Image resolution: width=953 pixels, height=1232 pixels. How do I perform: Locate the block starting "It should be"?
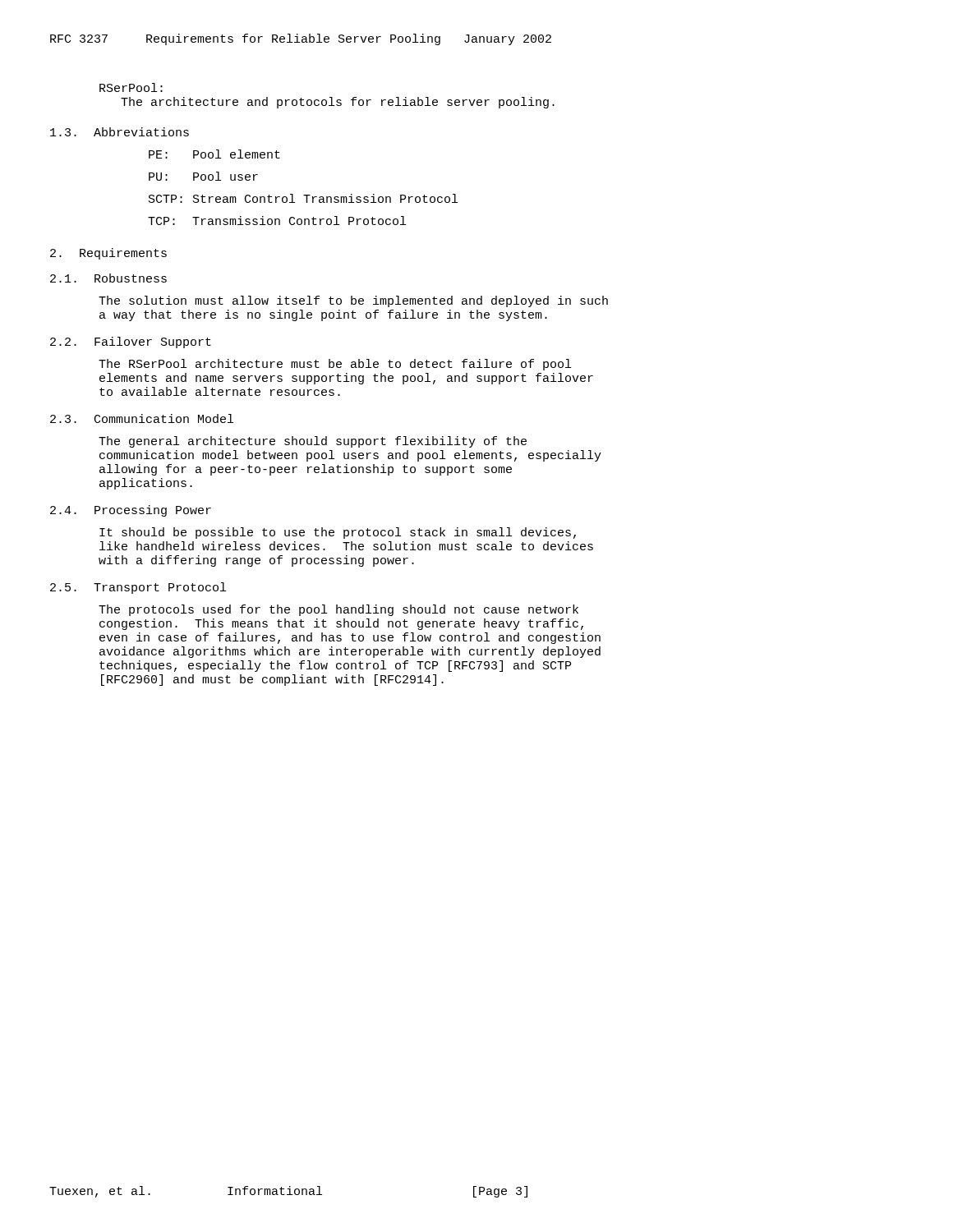[x=346, y=547]
